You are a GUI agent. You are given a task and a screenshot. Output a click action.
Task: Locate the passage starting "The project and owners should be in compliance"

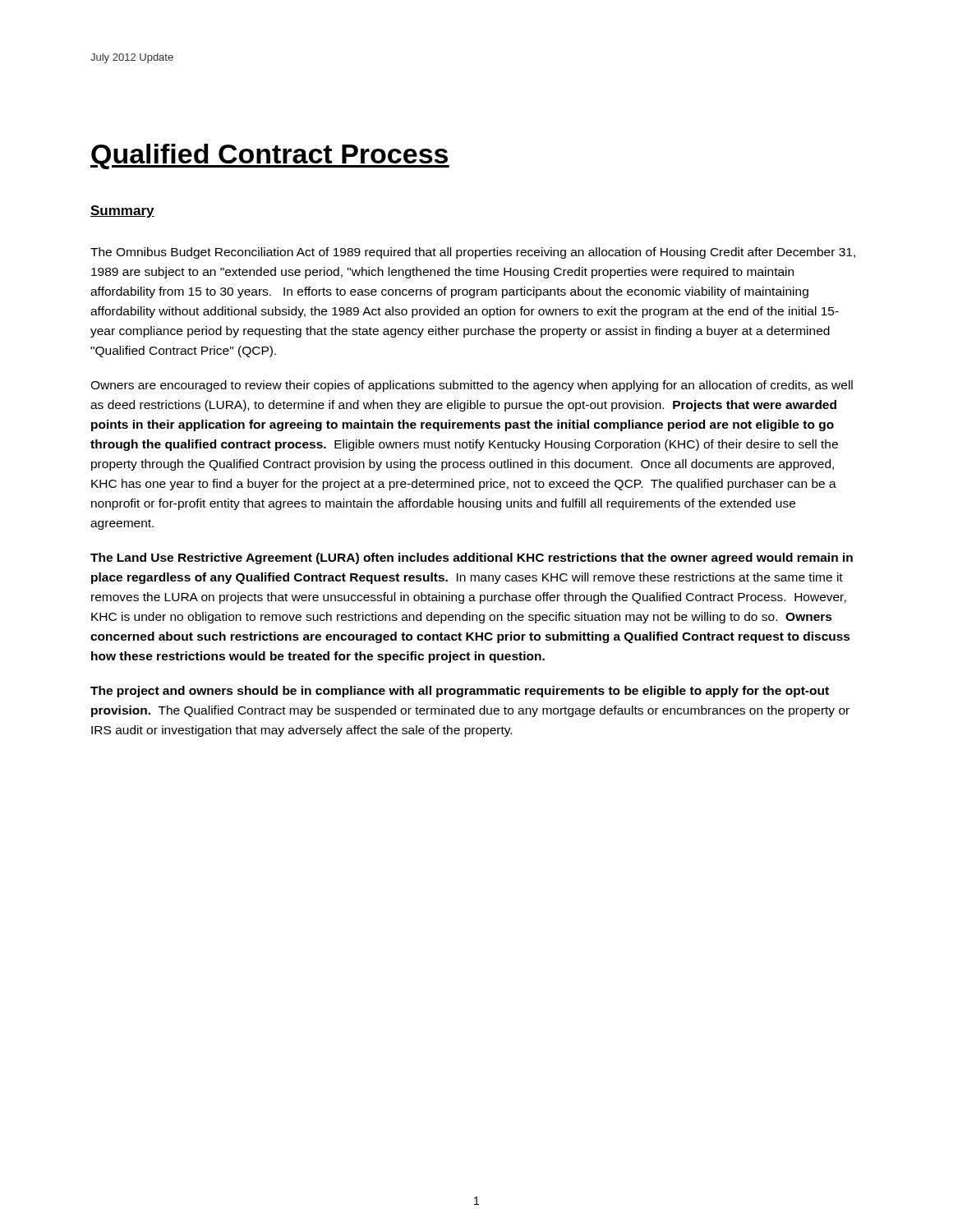pyautogui.click(x=476, y=710)
